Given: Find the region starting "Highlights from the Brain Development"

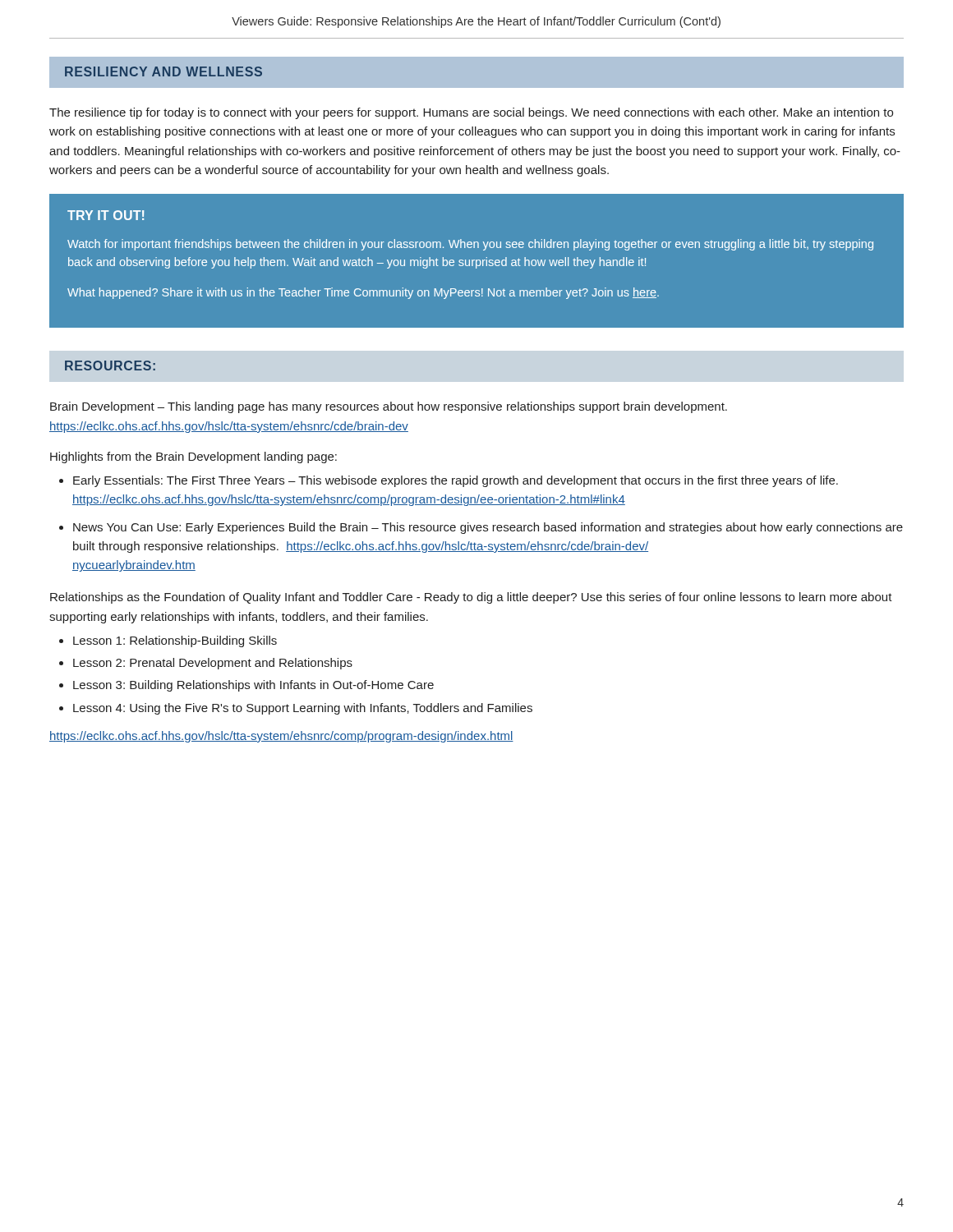Looking at the screenshot, I should tap(194, 456).
